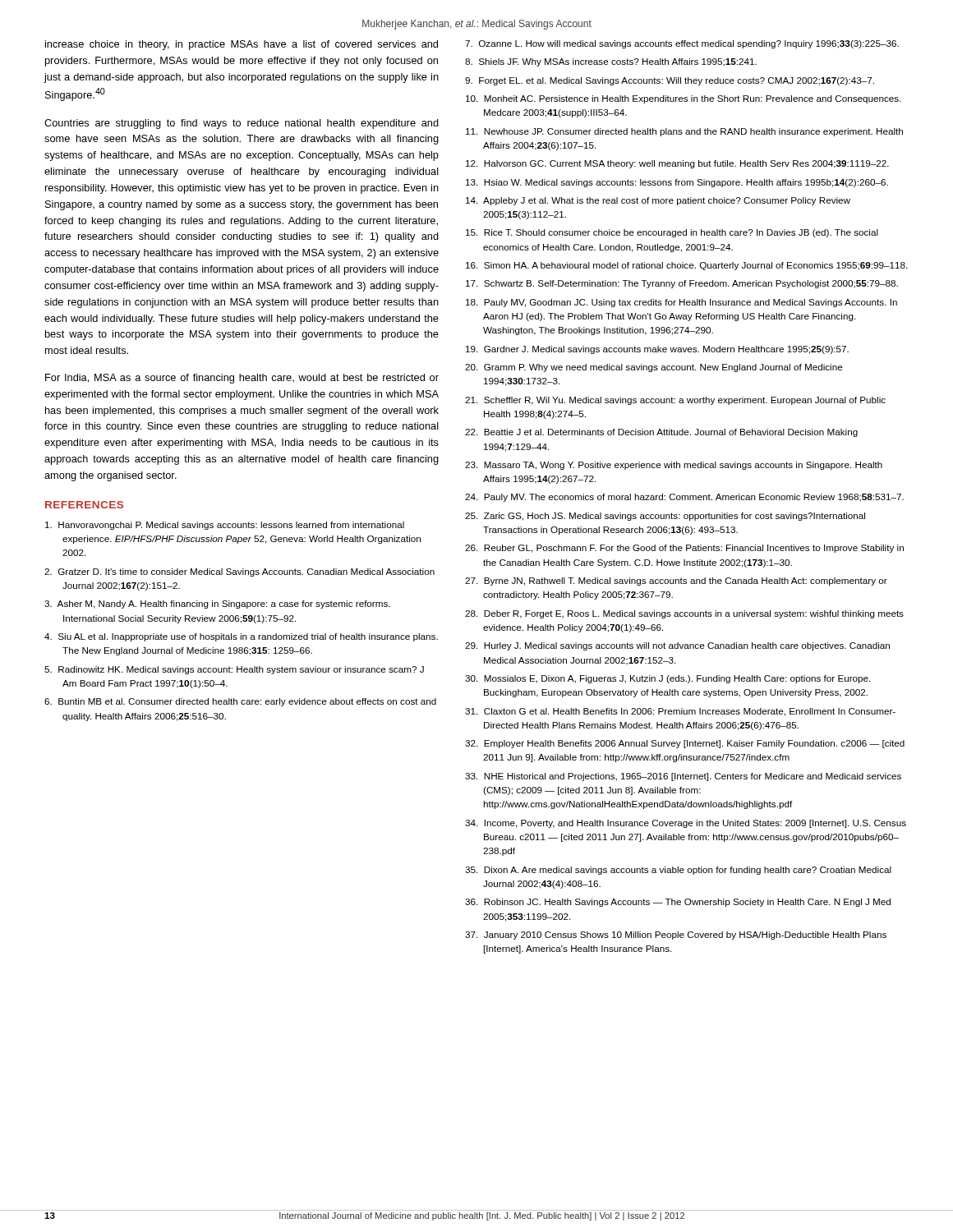The image size is (953, 1232).
Task: Click on the list item that says "27. Byrne JN, Rathwell T. Medical savings accounts"
Action: pyautogui.click(x=676, y=587)
